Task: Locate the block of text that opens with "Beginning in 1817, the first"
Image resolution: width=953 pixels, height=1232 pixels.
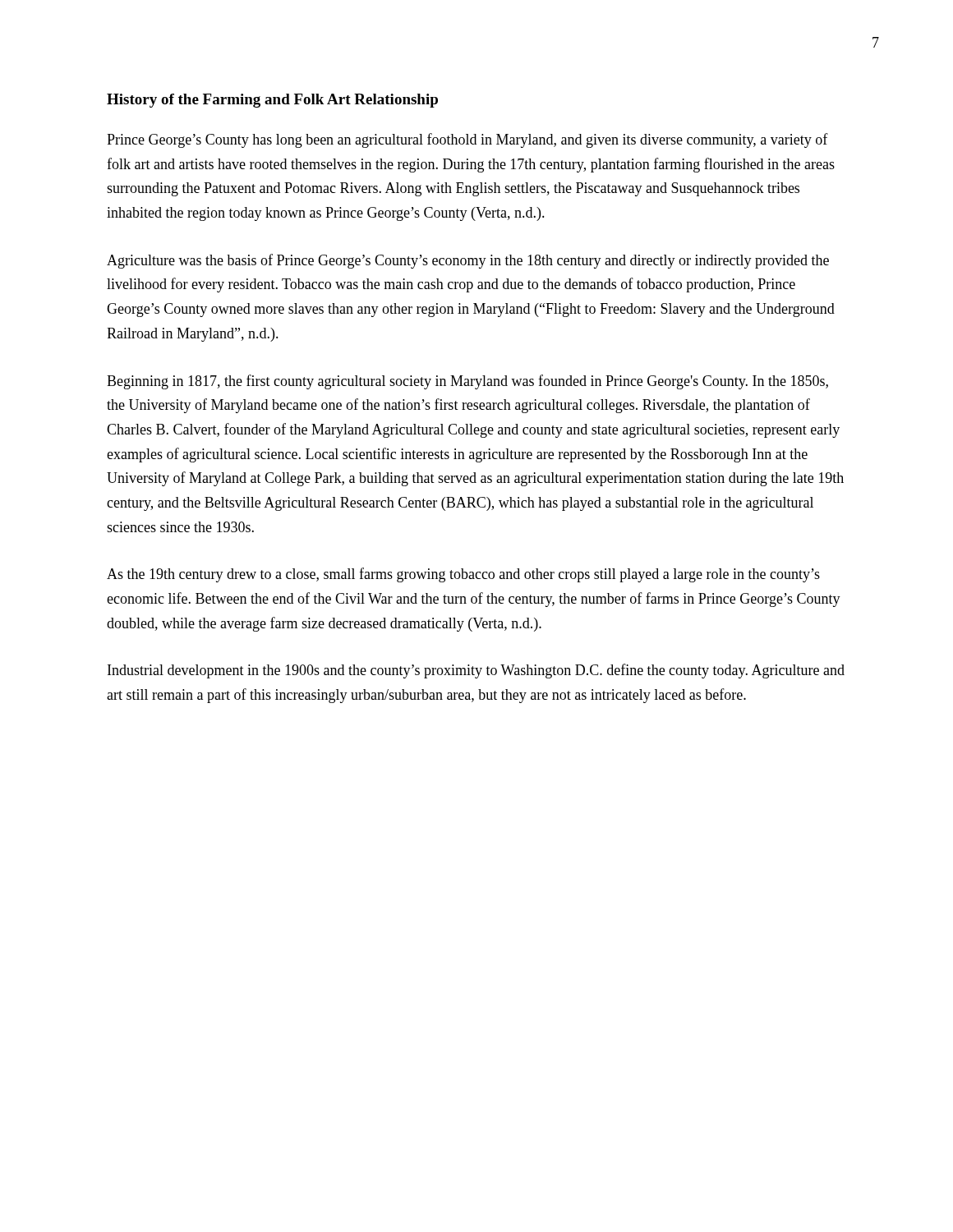Action: (x=475, y=454)
